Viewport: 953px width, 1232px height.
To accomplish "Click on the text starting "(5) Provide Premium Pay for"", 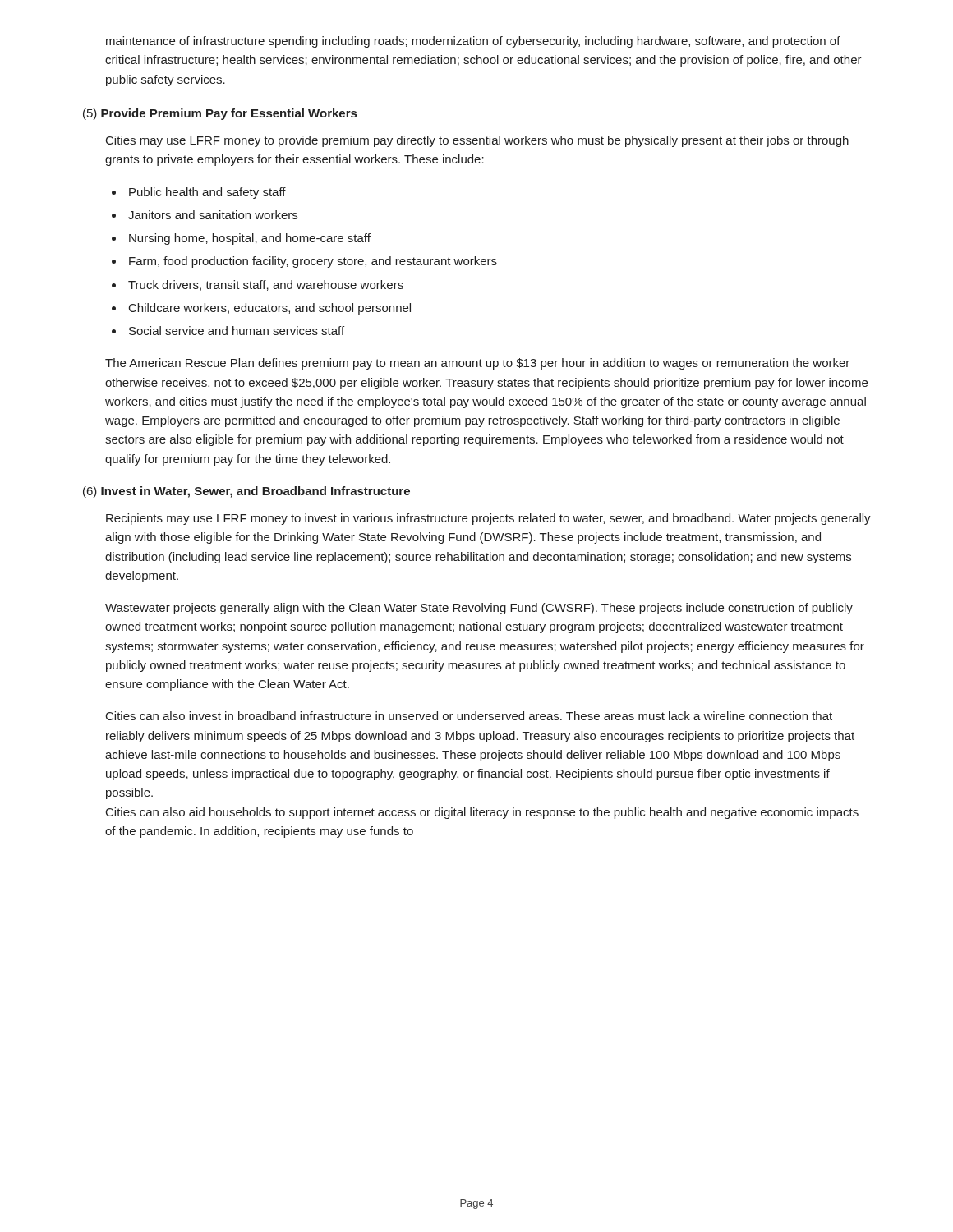I will tap(220, 113).
